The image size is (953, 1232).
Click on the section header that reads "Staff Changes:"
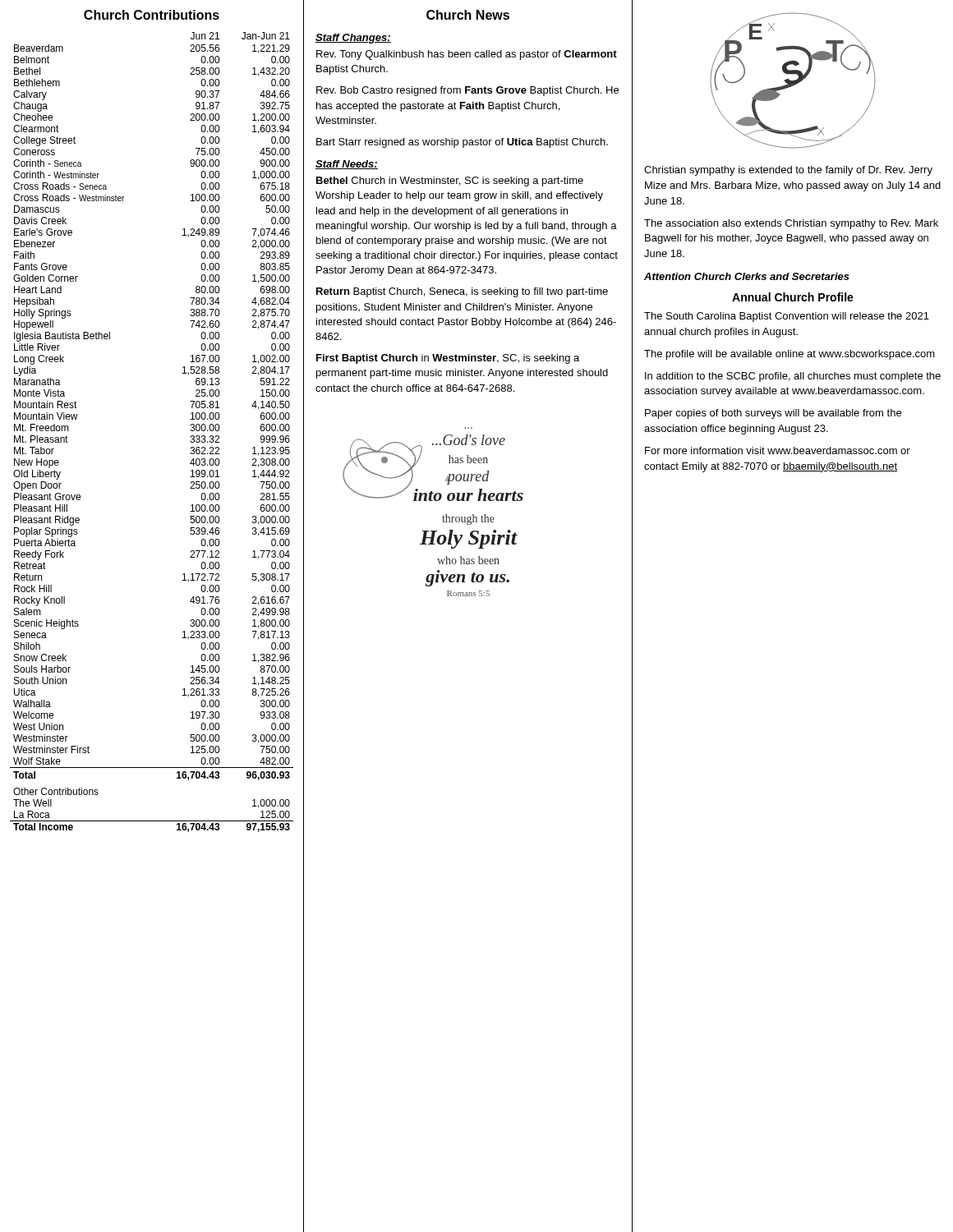353,39
